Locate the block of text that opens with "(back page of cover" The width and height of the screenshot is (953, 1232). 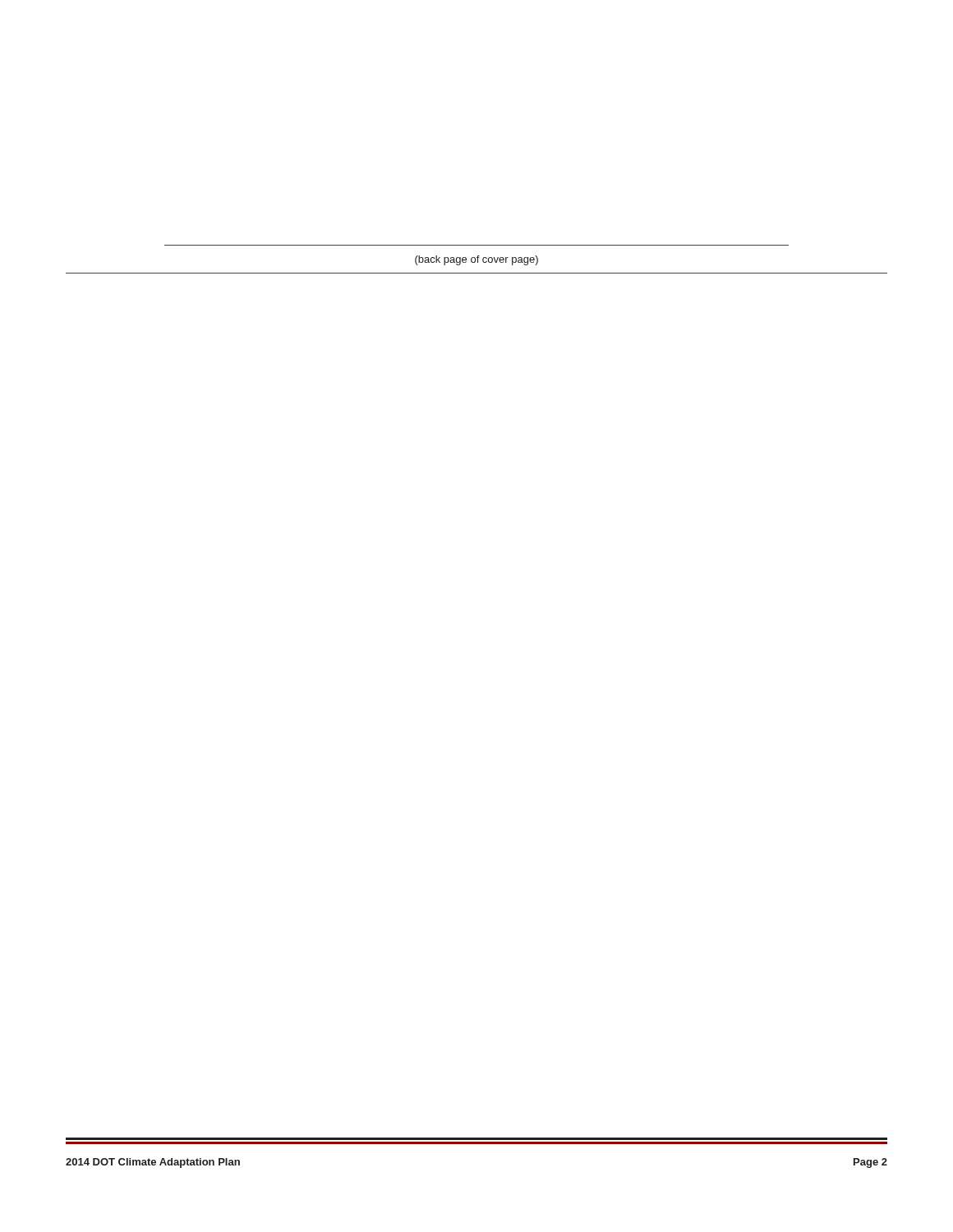[x=476, y=259]
